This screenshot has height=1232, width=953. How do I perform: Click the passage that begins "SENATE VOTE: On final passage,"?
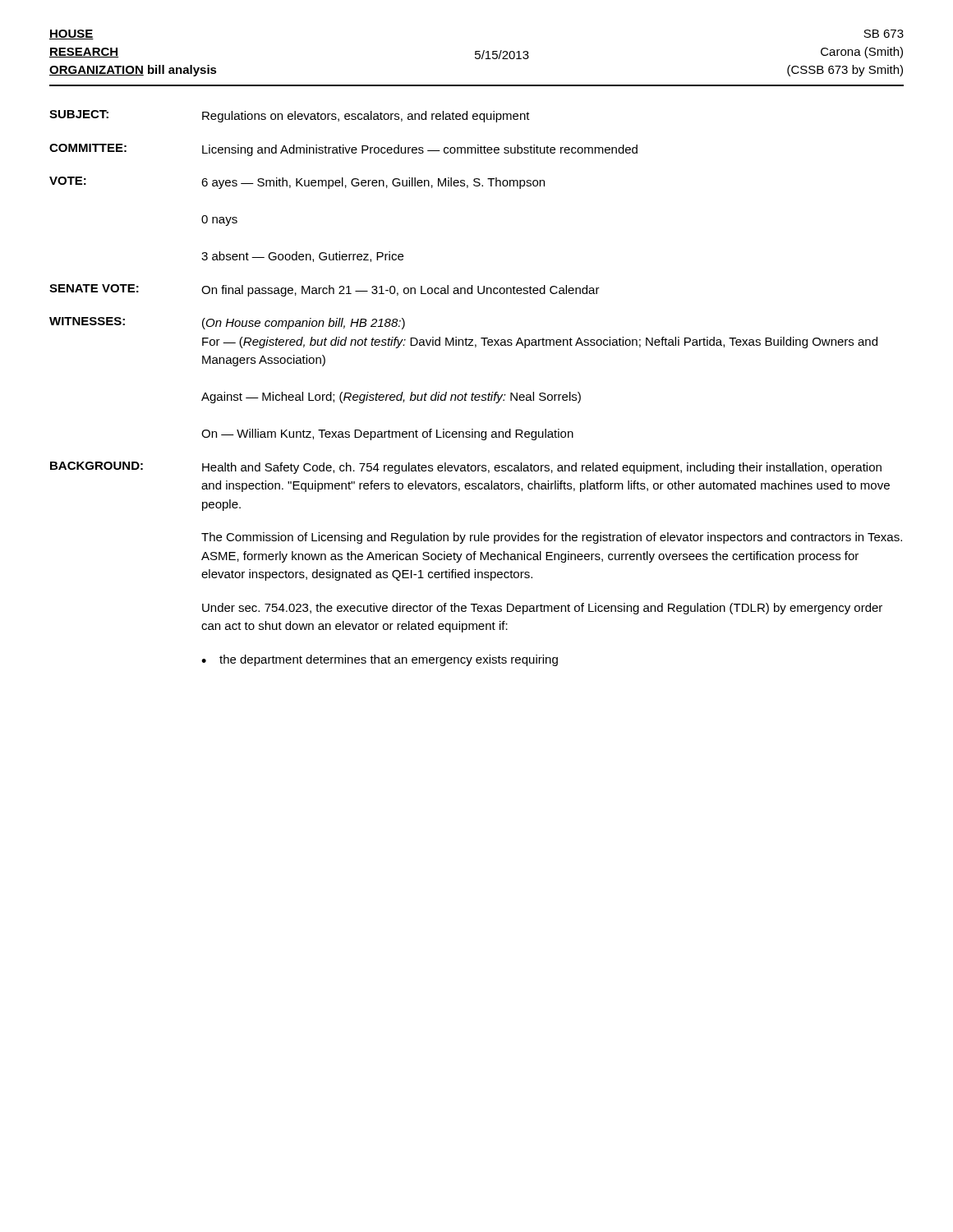coord(476,290)
